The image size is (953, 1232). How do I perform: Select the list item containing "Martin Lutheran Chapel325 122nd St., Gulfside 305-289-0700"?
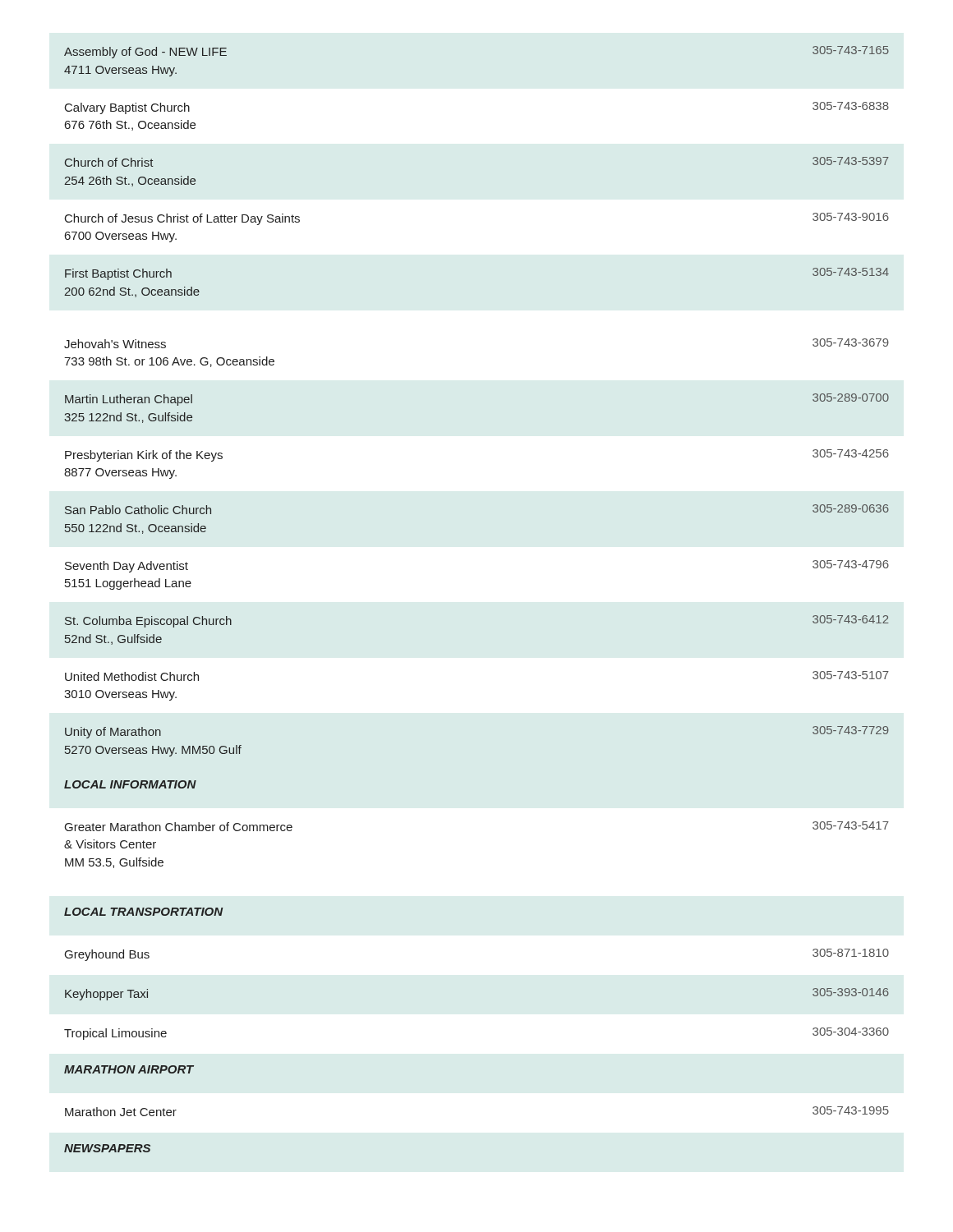pos(129,400)
